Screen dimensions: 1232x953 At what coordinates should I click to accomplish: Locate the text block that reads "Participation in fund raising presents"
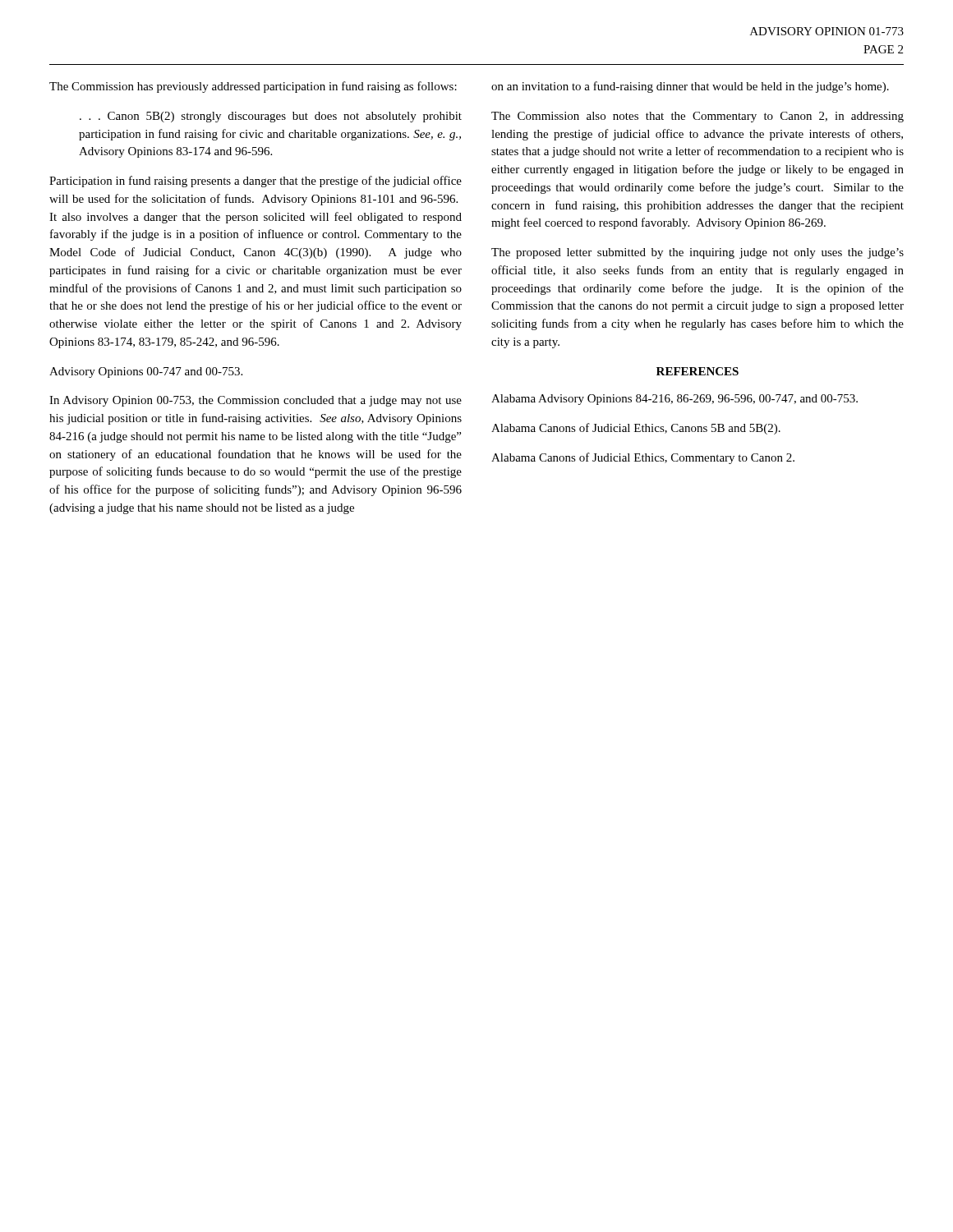pos(255,261)
